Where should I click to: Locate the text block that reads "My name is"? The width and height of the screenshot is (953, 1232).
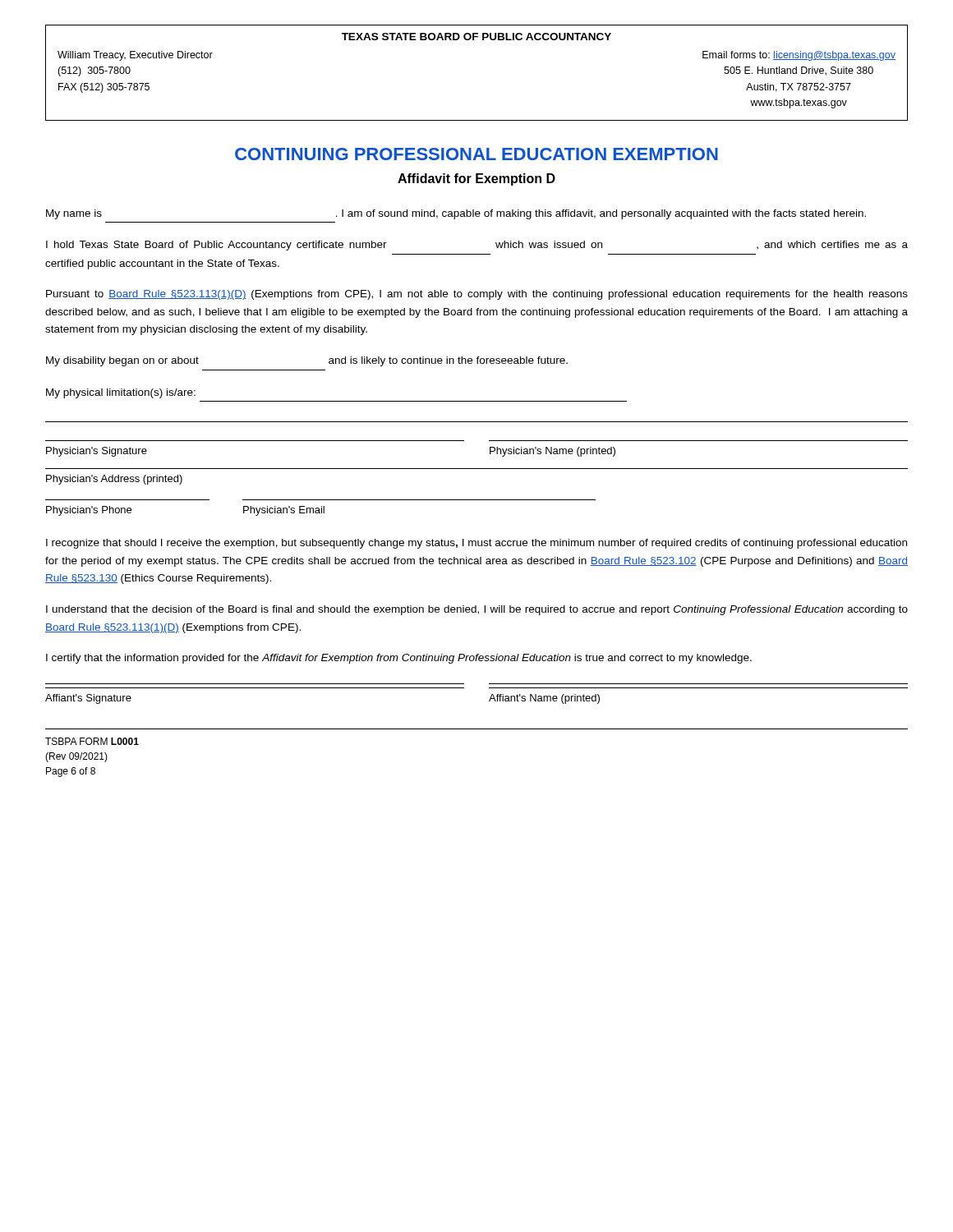(456, 213)
